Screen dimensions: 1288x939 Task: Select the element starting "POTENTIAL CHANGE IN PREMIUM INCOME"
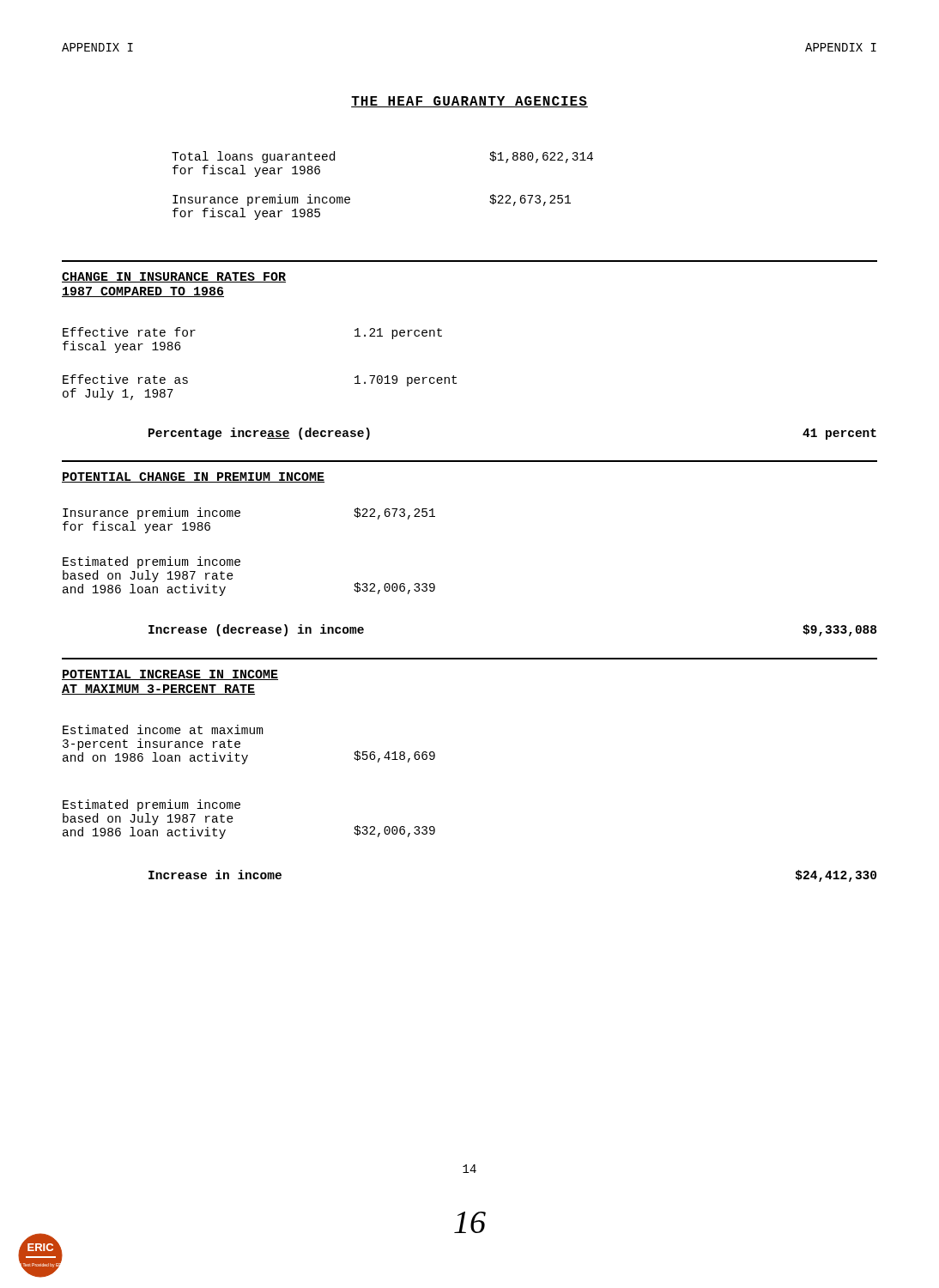tap(193, 478)
